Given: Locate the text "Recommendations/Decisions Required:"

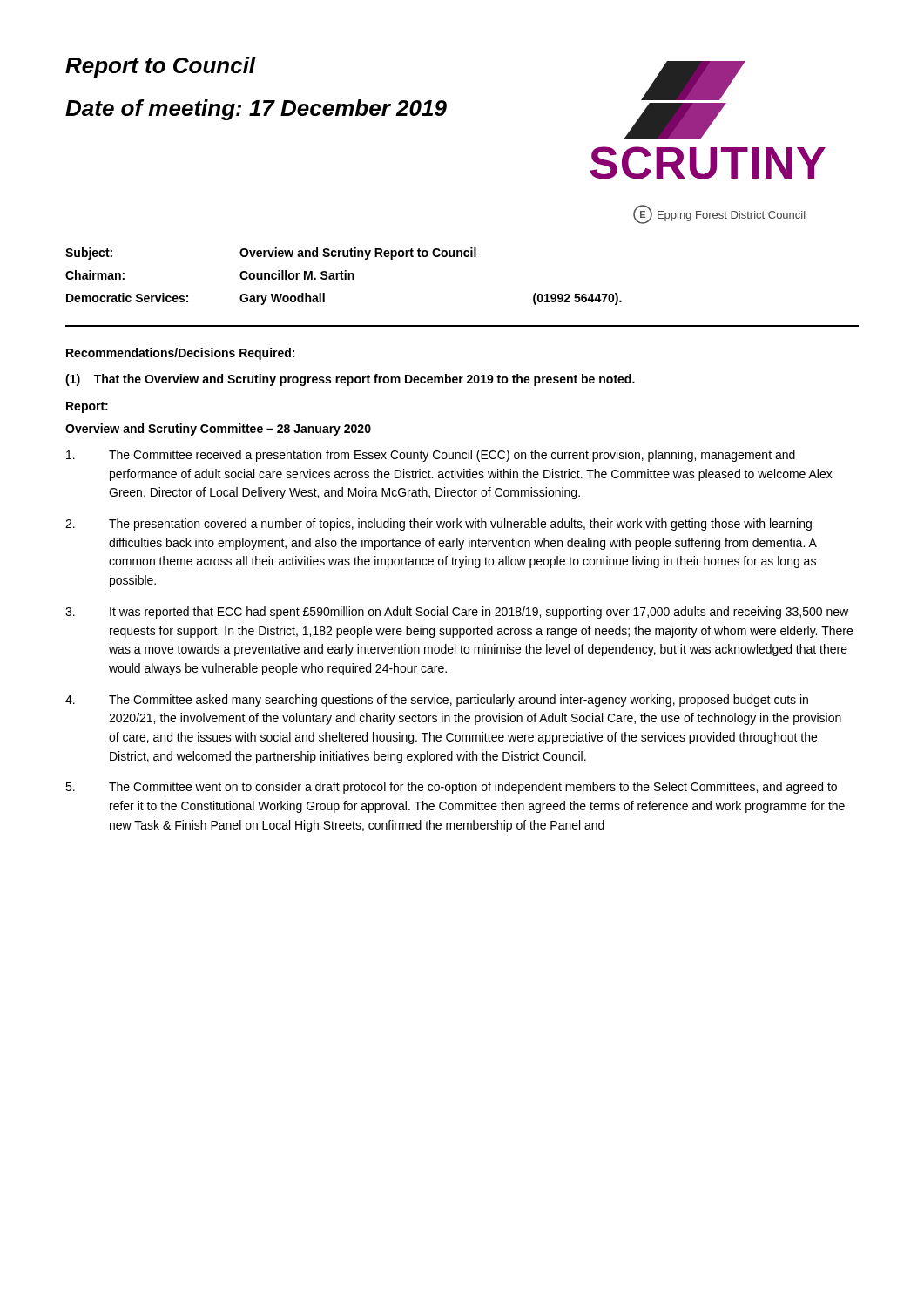Looking at the screenshot, I should [x=181, y=353].
